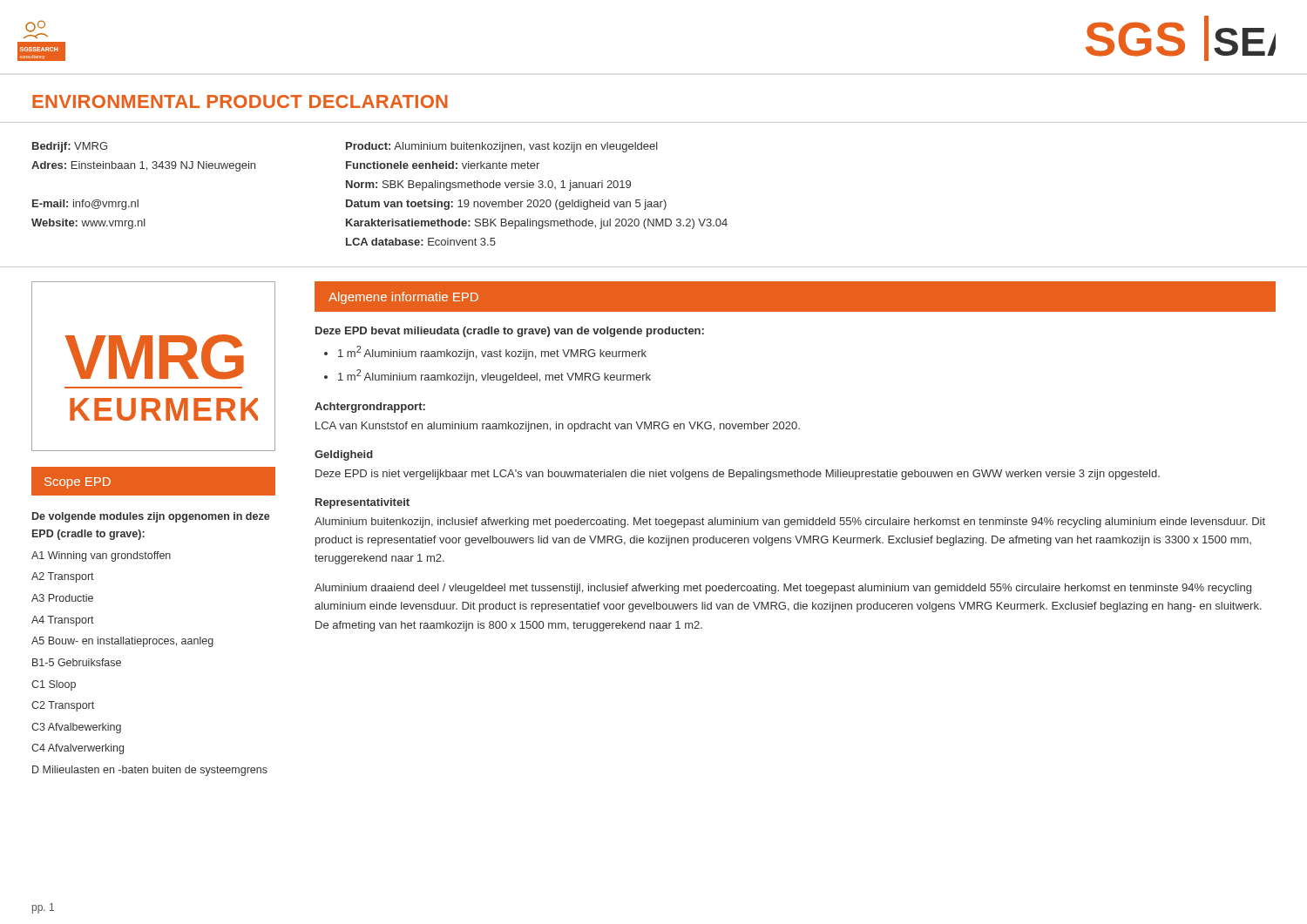Locate the text block with the text "Achtergrondrapport: LCA van Kunststof"
Screen dimensions: 924x1307
point(558,416)
